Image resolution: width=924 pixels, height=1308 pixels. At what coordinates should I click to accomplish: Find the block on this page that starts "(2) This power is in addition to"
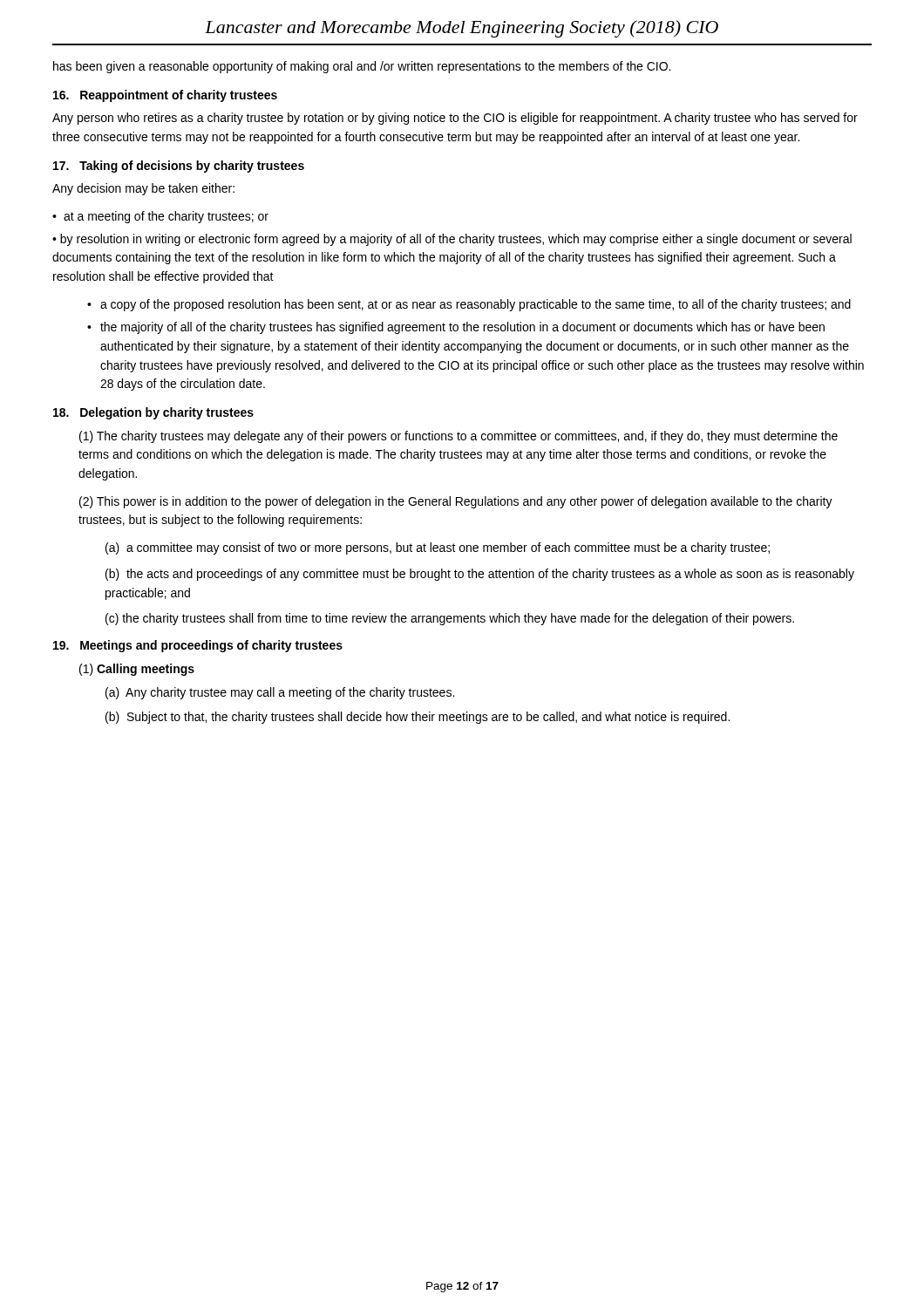[x=455, y=511]
